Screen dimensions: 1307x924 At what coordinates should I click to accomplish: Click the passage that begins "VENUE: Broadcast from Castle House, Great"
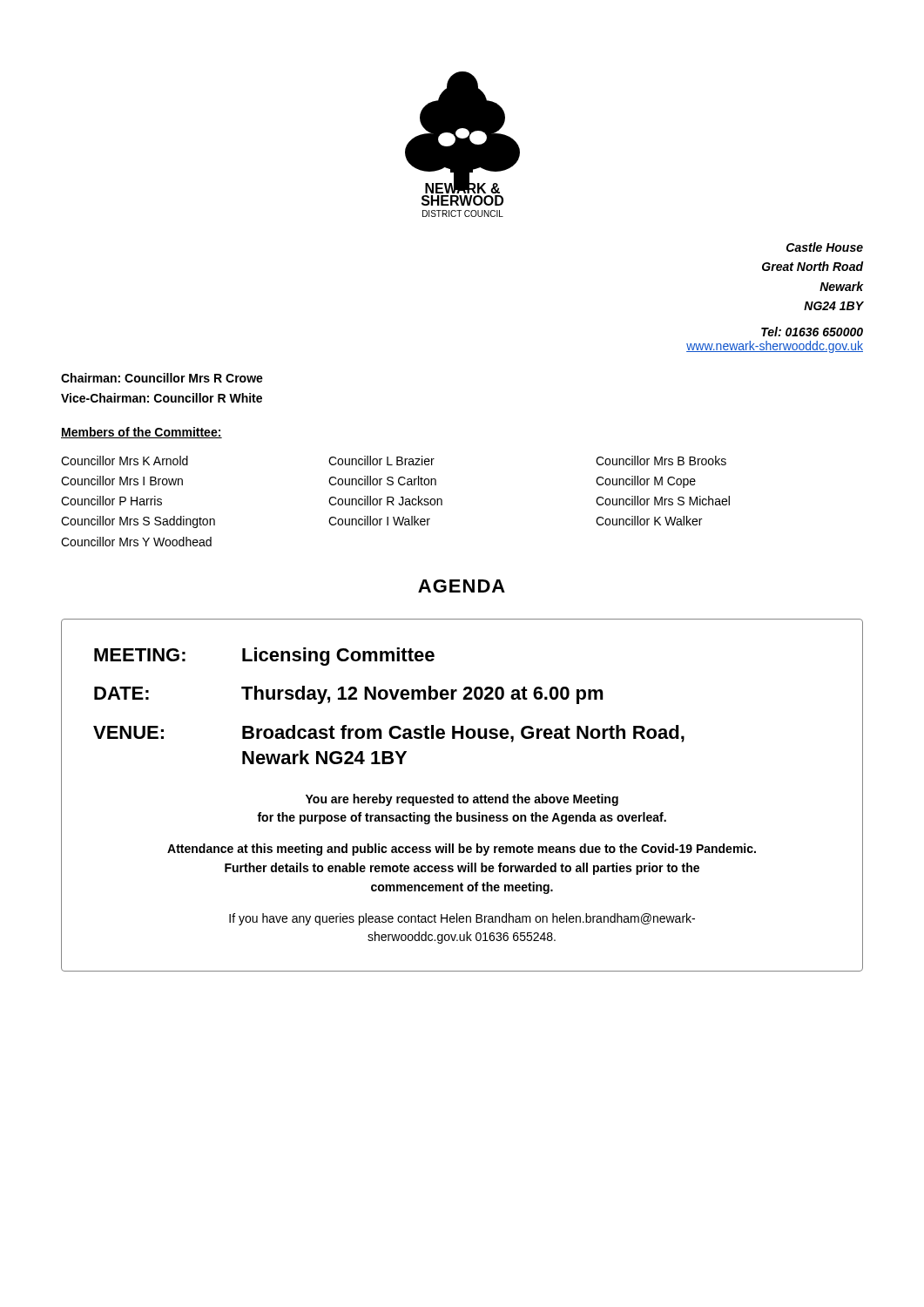389,746
